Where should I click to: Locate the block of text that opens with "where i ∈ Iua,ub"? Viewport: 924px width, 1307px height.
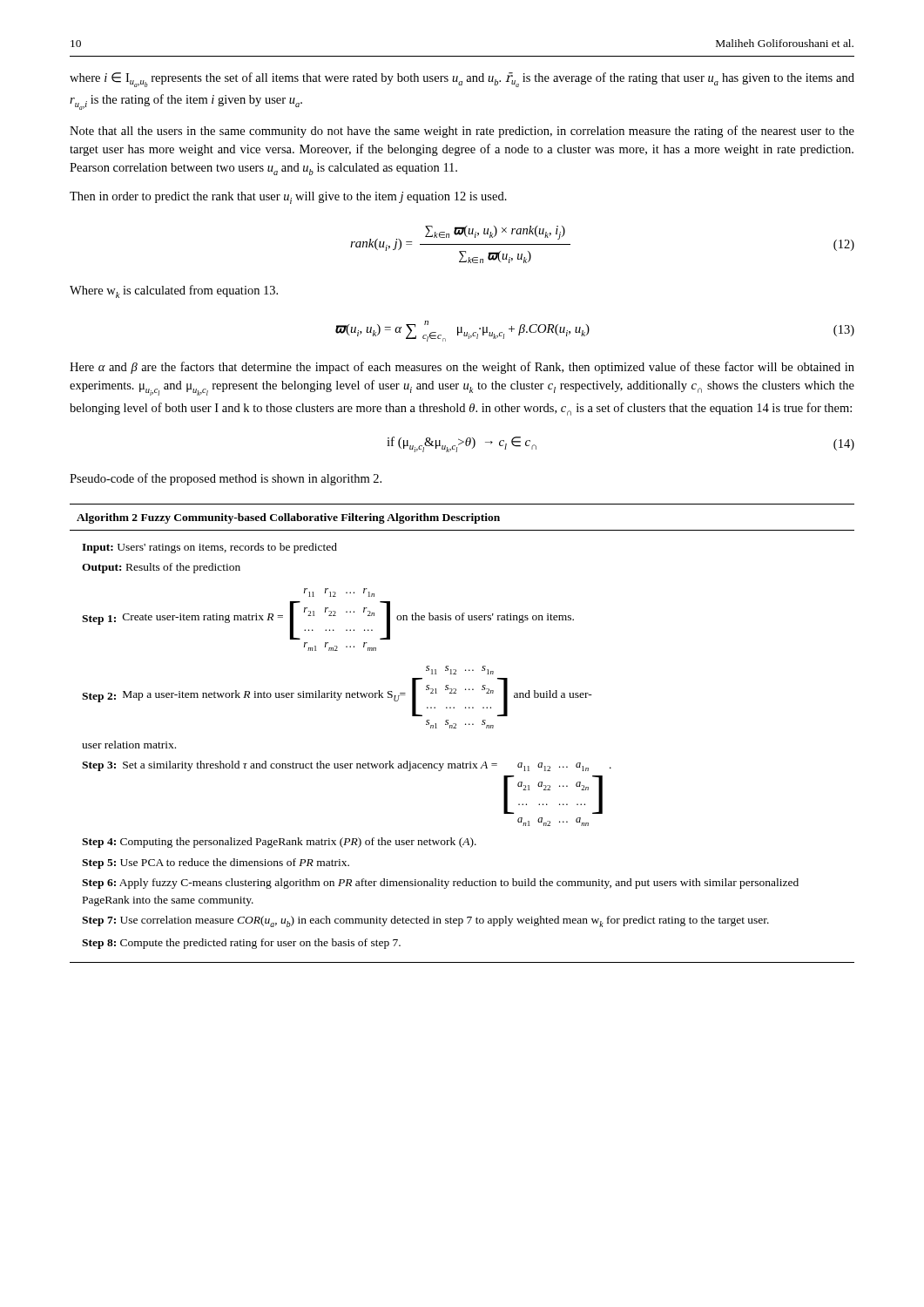(x=462, y=91)
